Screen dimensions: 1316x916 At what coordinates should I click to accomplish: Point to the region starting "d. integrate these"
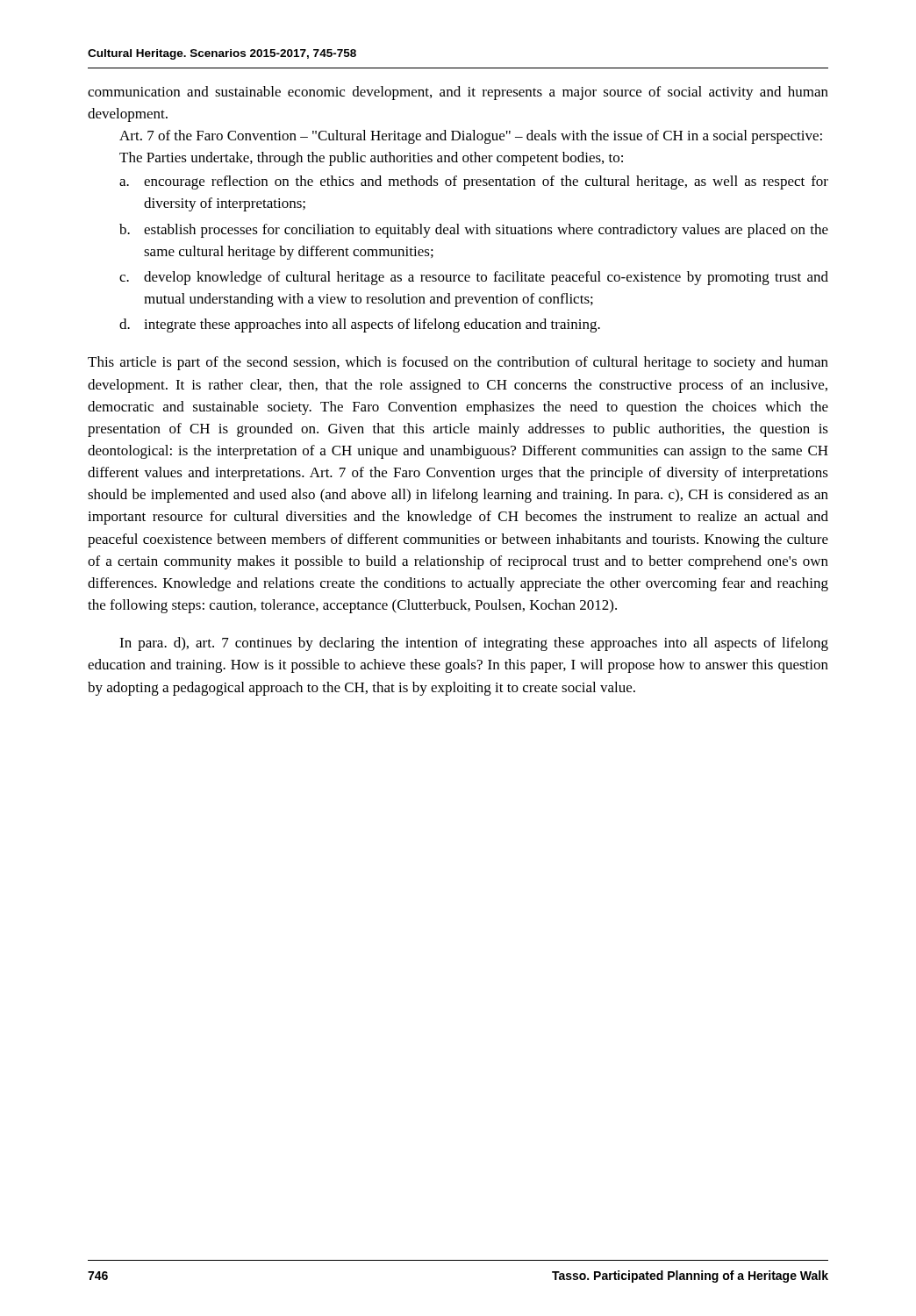pos(474,324)
